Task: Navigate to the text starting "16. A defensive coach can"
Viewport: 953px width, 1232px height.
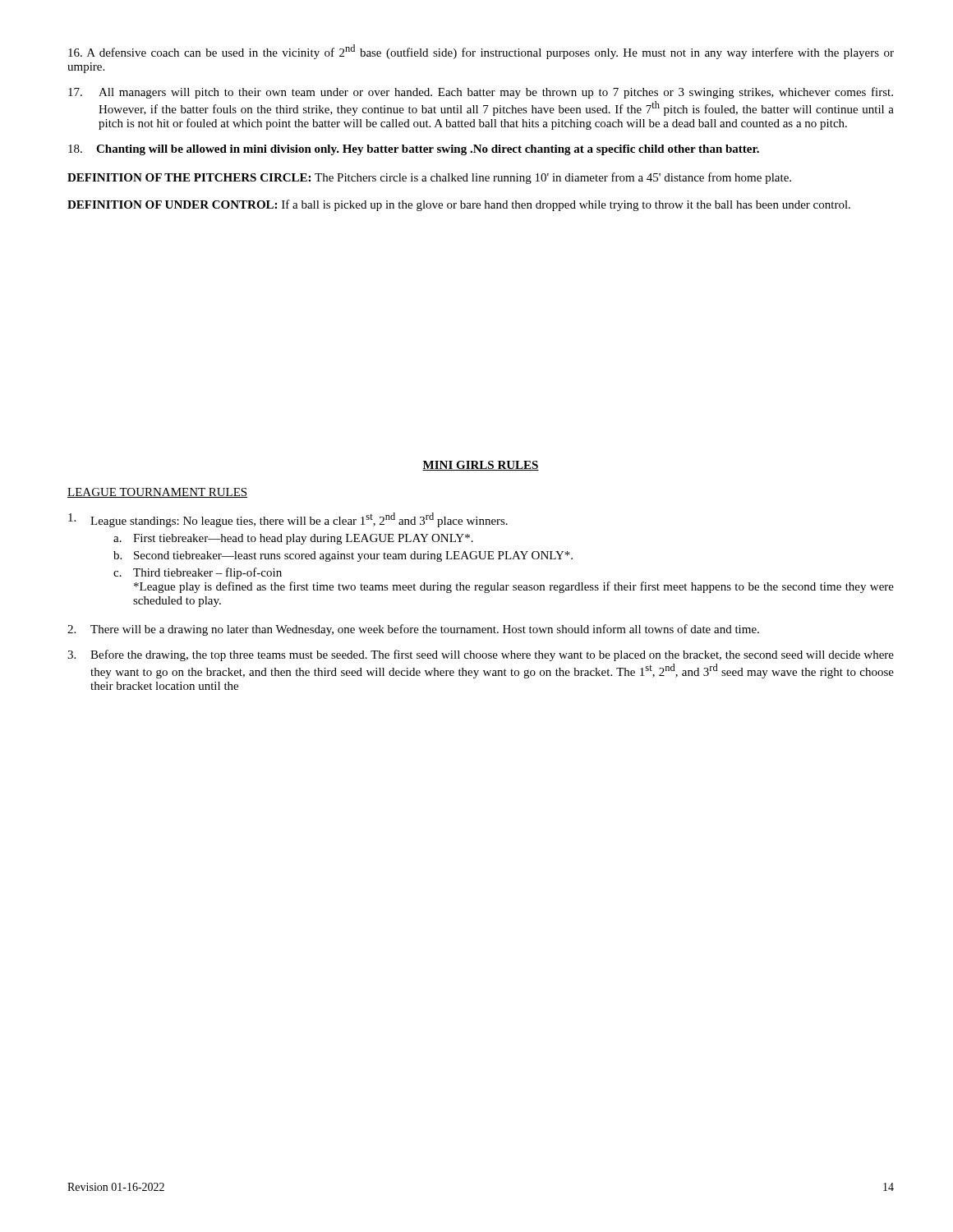Action: coord(481,58)
